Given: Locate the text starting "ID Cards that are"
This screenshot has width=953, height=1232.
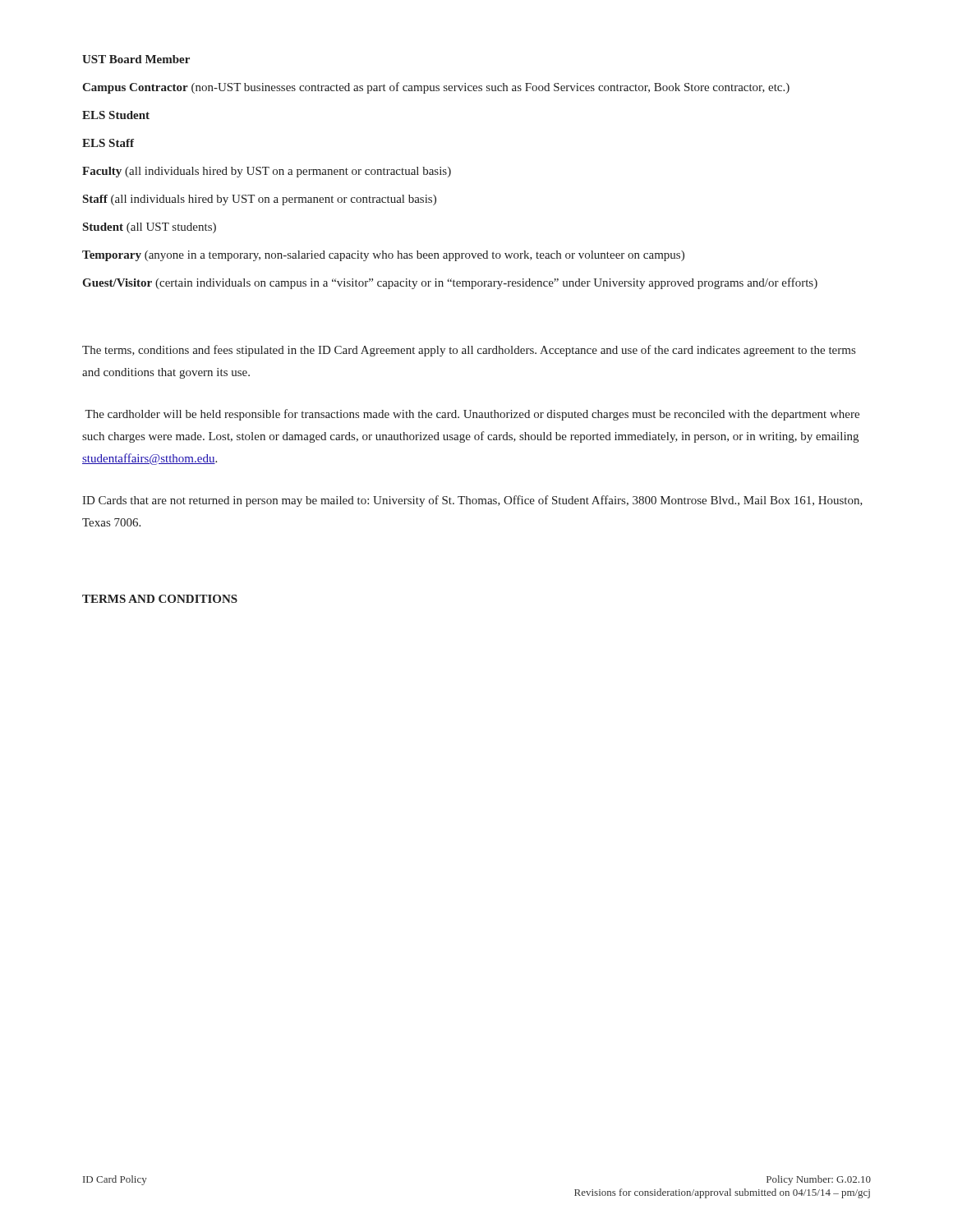Looking at the screenshot, I should pos(472,511).
